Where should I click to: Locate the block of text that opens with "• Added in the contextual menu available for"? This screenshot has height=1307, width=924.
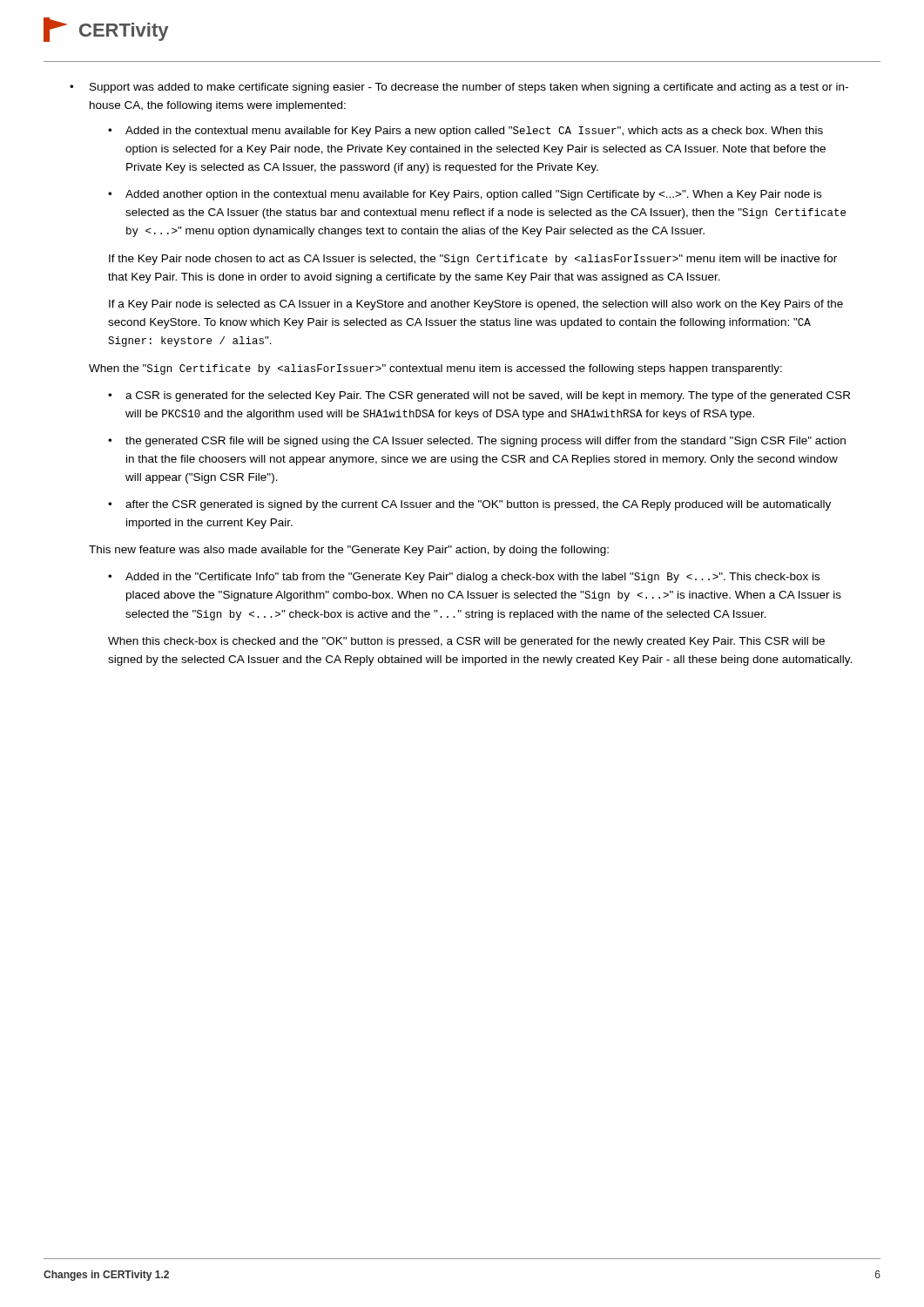point(467,148)
